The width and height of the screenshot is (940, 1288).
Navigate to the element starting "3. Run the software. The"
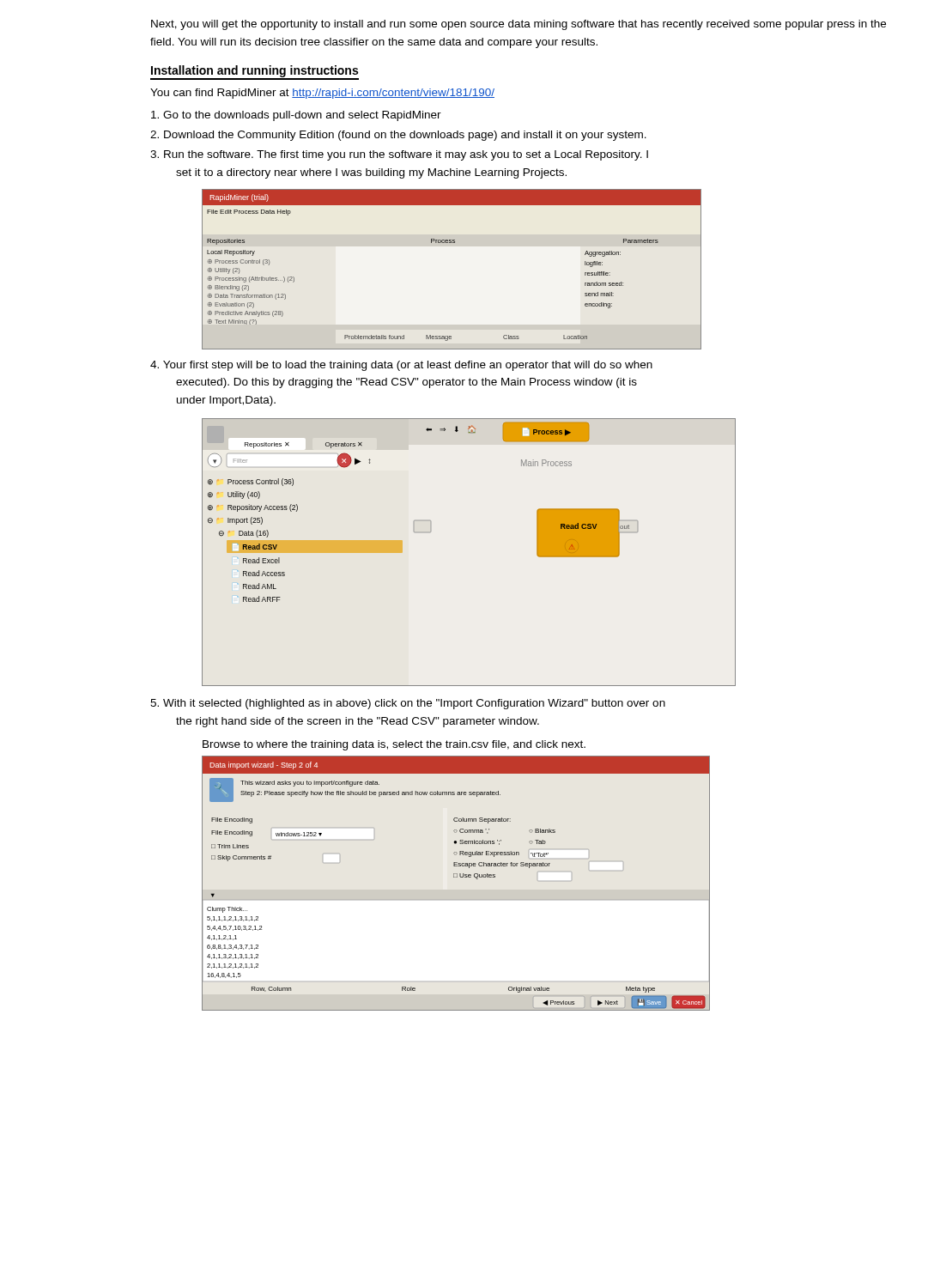[400, 163]
